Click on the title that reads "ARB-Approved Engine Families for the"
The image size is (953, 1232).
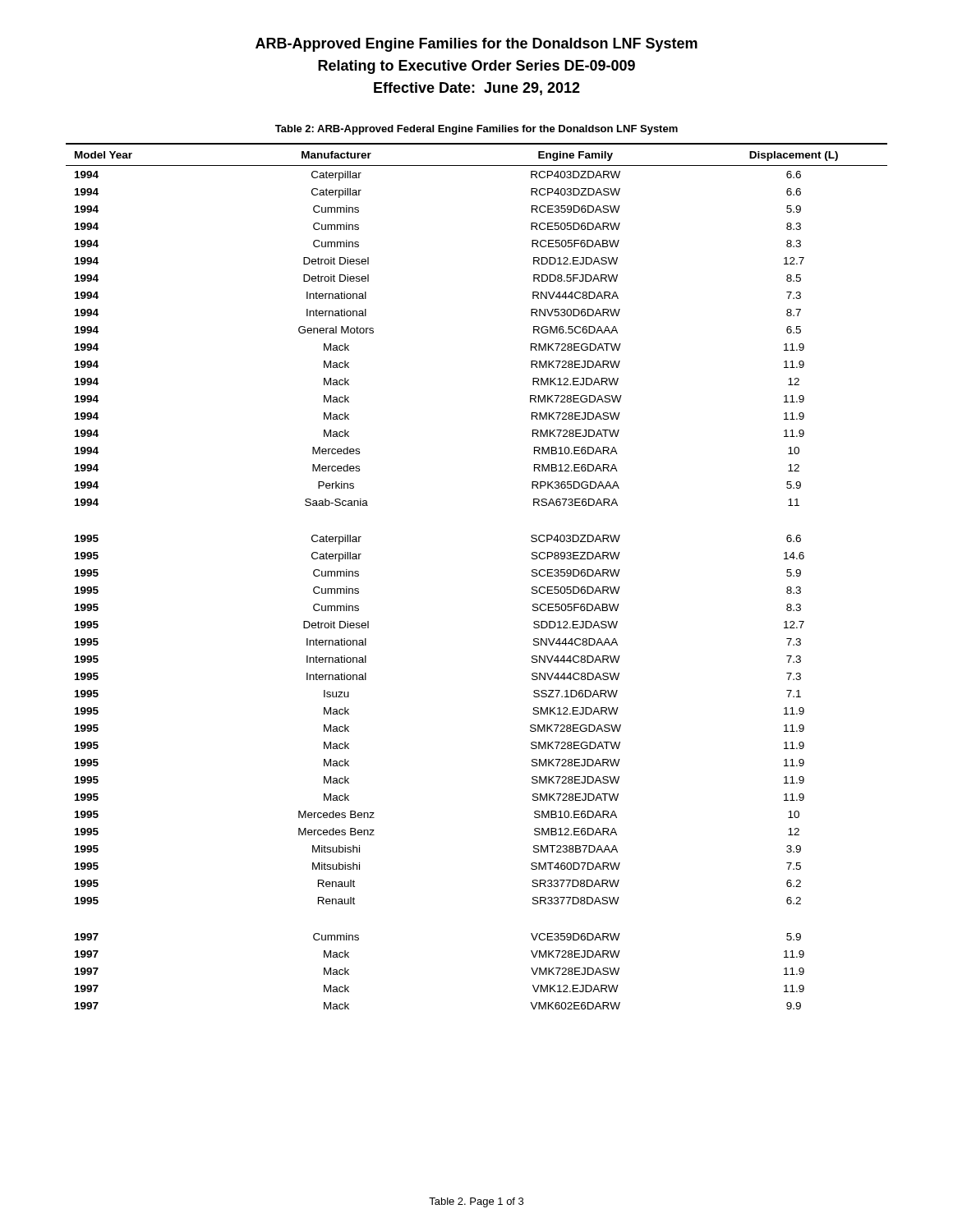pos(476,66)
